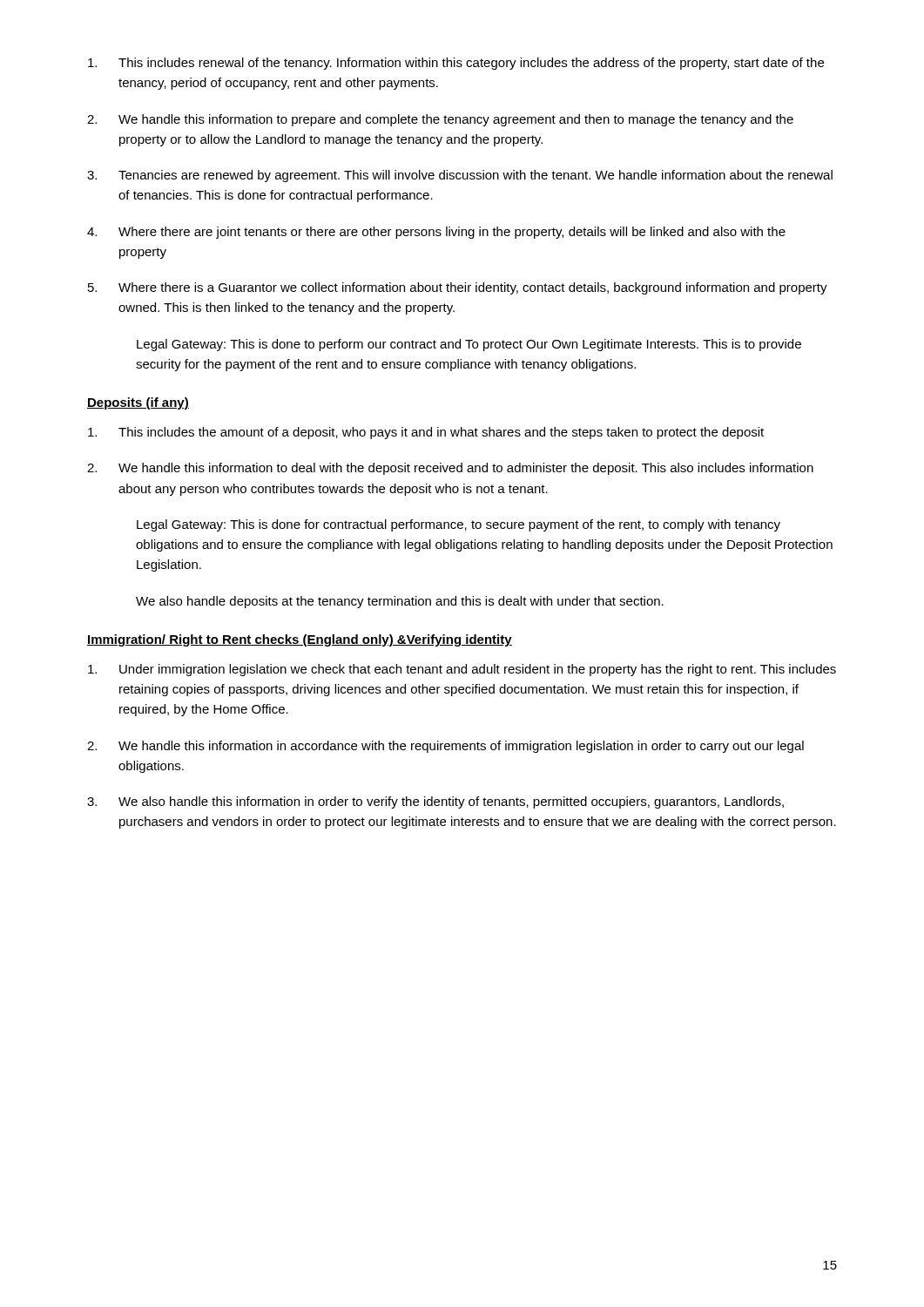Locate the passage starting "Immigration/ Right to Rent"
The width and height of the screenshot is (924, 1307).
coord(299,639)
